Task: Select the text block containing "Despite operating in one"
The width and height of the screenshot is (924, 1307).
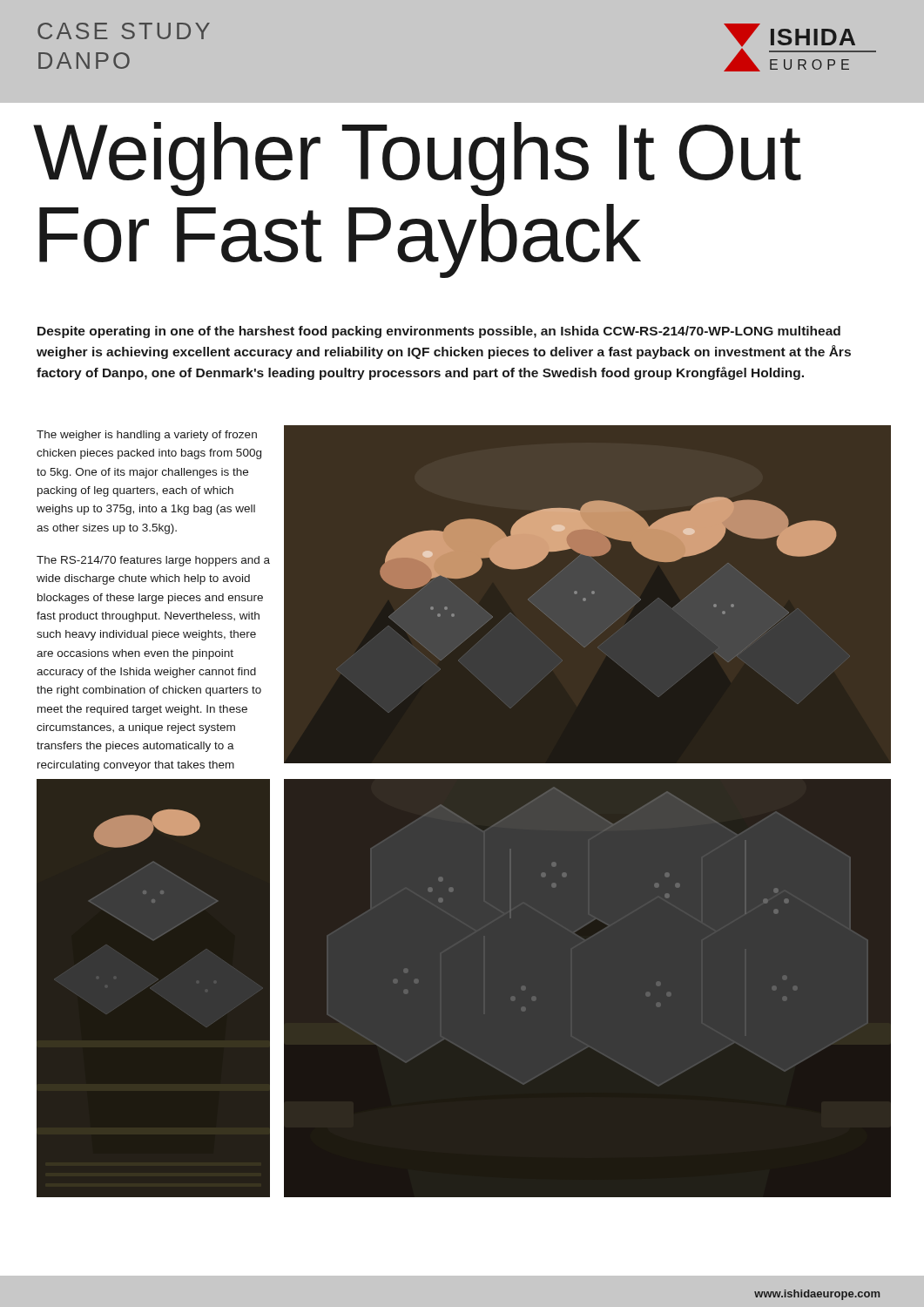Action: pyautogui.click(x=462, y=352)
